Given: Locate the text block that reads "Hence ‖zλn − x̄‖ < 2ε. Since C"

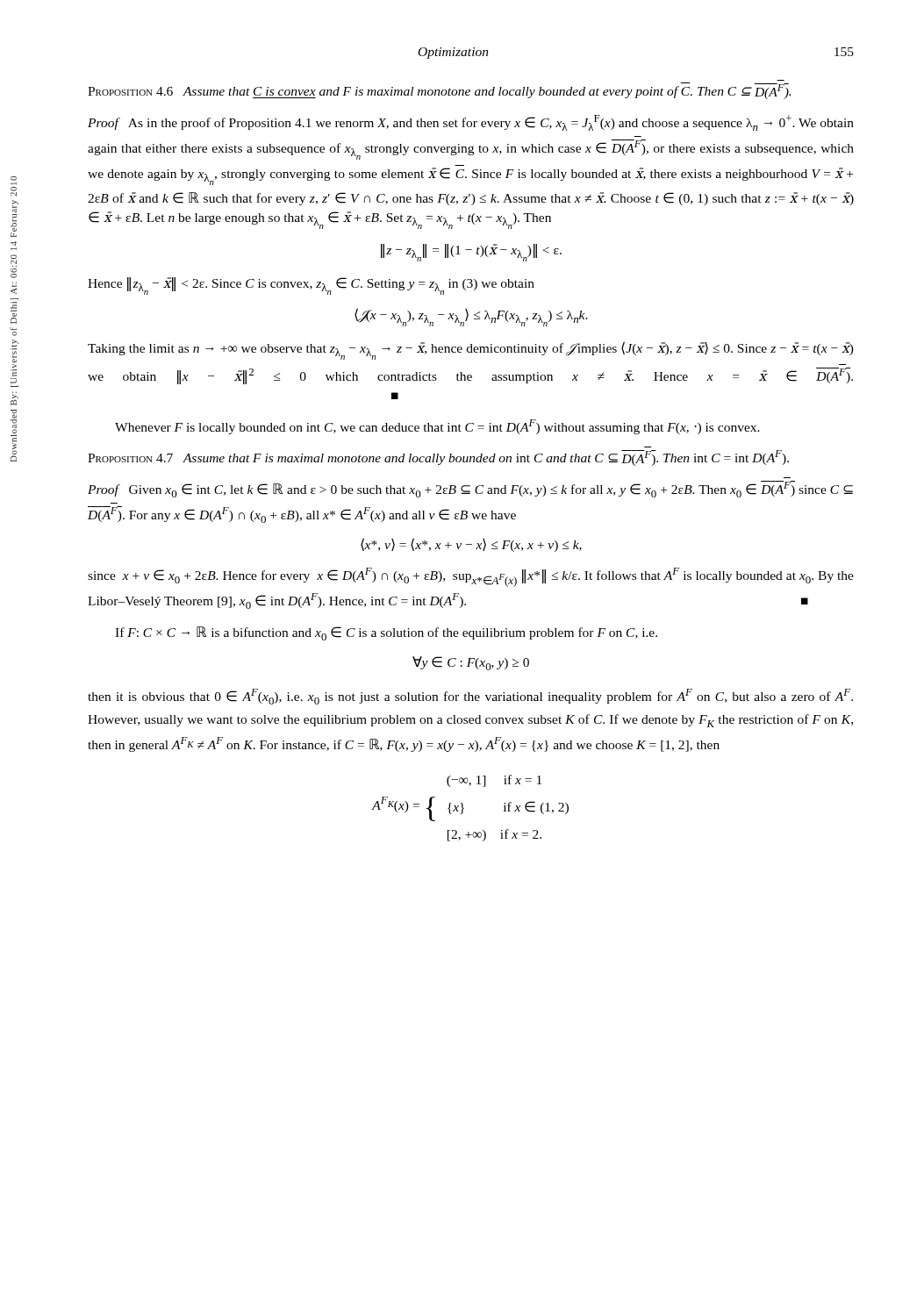Looking at the screenshot, I should click(311, 286).
